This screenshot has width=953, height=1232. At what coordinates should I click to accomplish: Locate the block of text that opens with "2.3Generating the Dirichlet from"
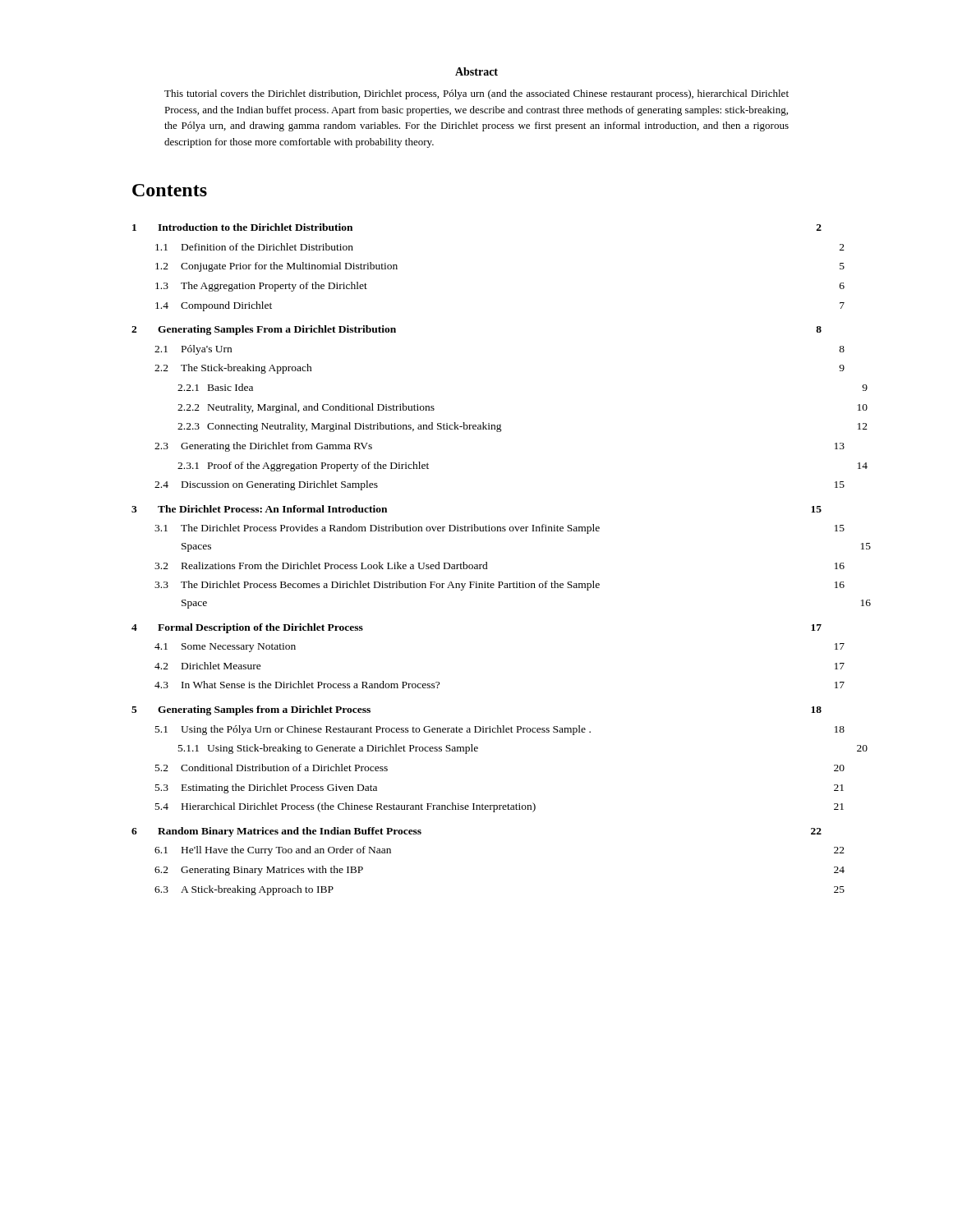[272, 446]
